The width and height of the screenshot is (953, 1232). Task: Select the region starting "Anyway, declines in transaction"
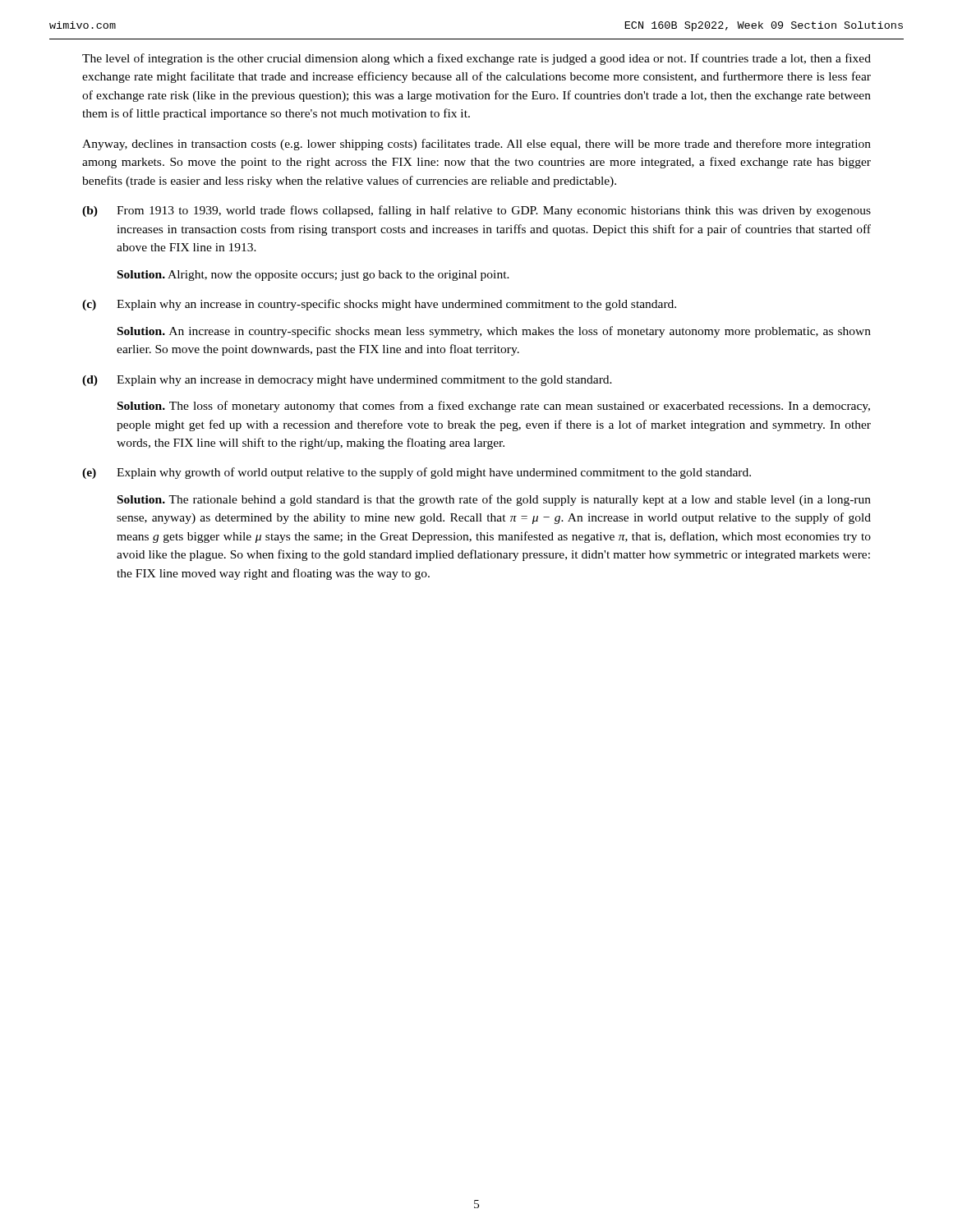[476, 162]
